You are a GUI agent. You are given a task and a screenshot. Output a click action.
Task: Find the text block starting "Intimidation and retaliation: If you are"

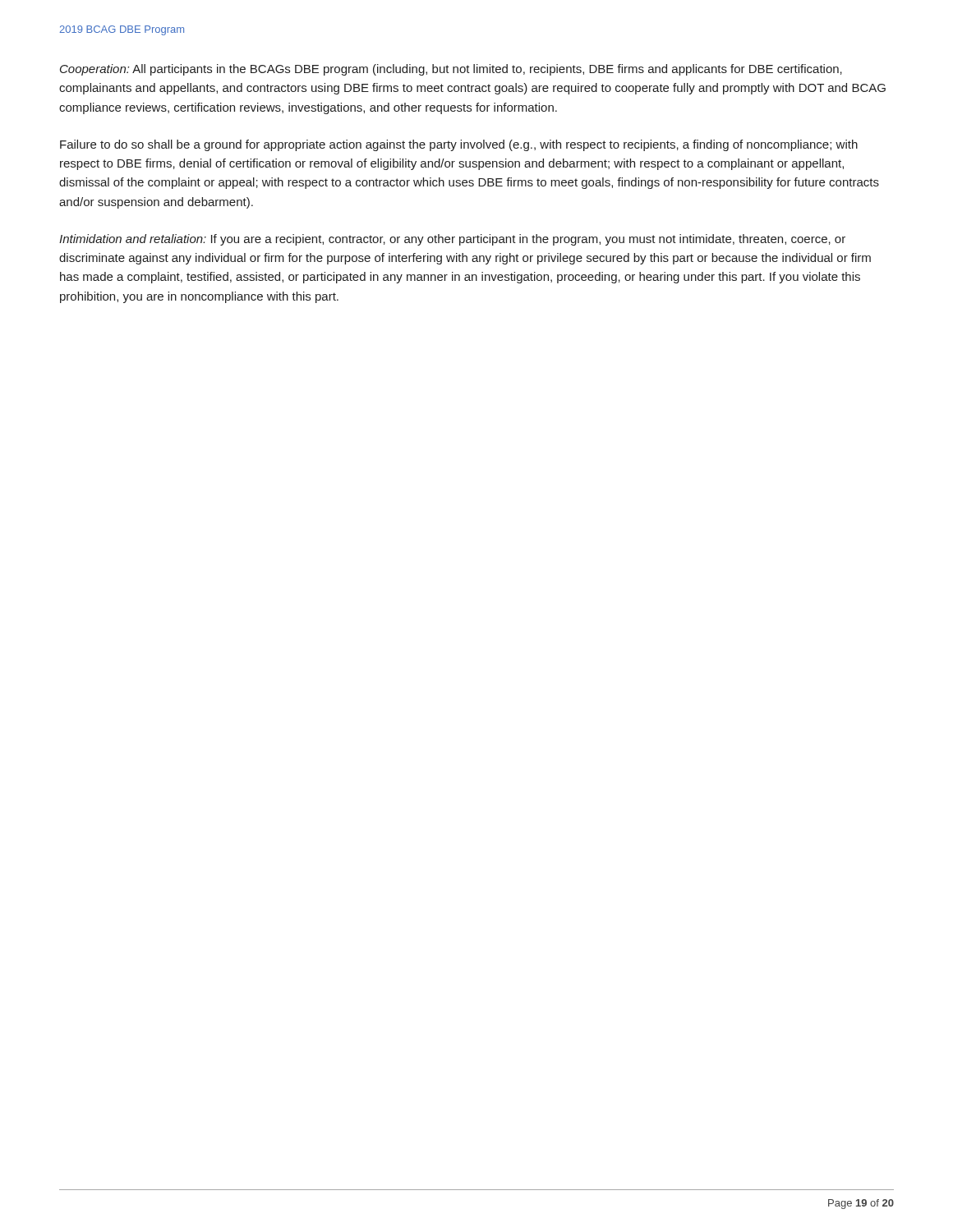click(465, 267)
